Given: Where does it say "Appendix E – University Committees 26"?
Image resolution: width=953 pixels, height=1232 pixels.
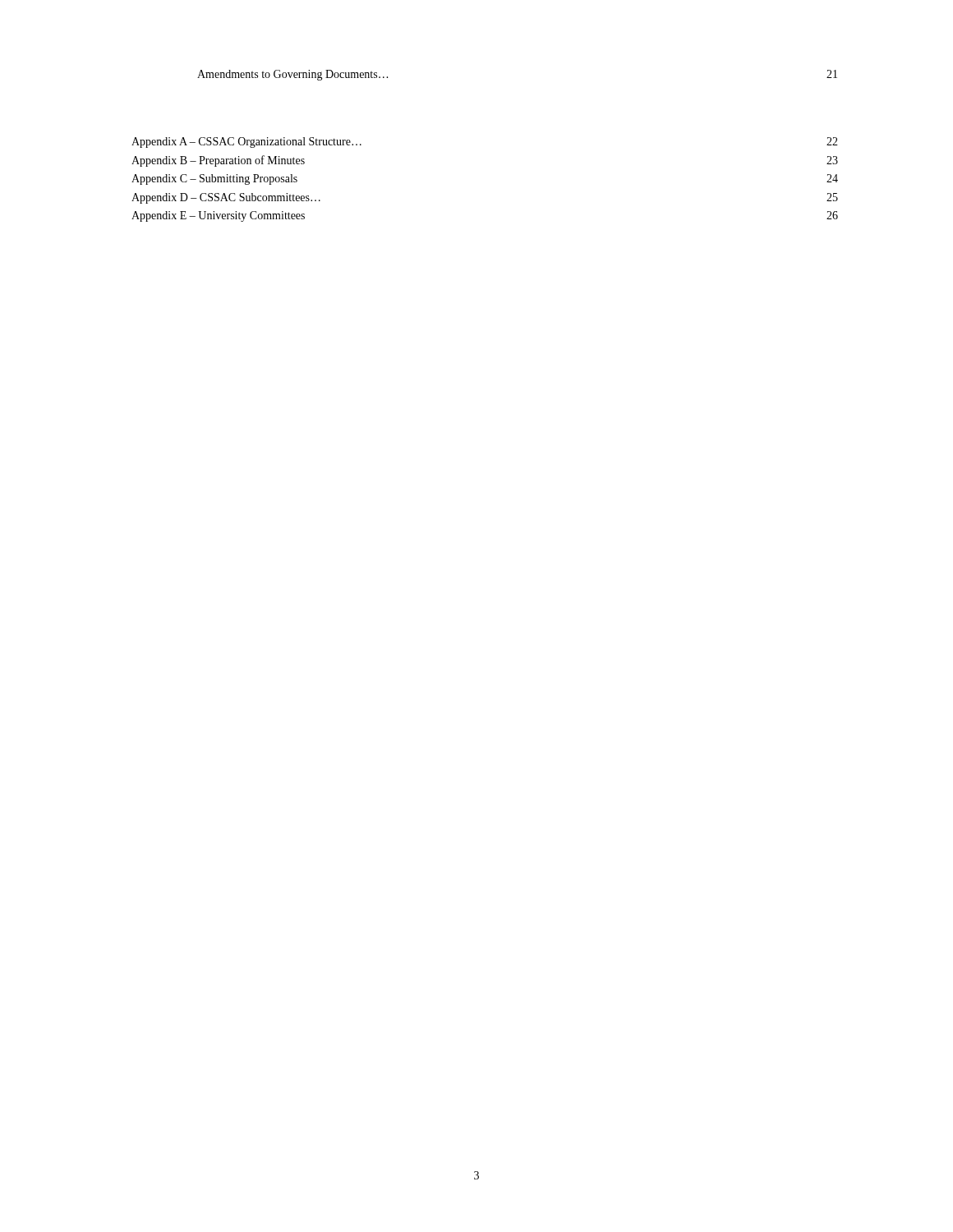Looking at the screenshot, I should (217, 216).
